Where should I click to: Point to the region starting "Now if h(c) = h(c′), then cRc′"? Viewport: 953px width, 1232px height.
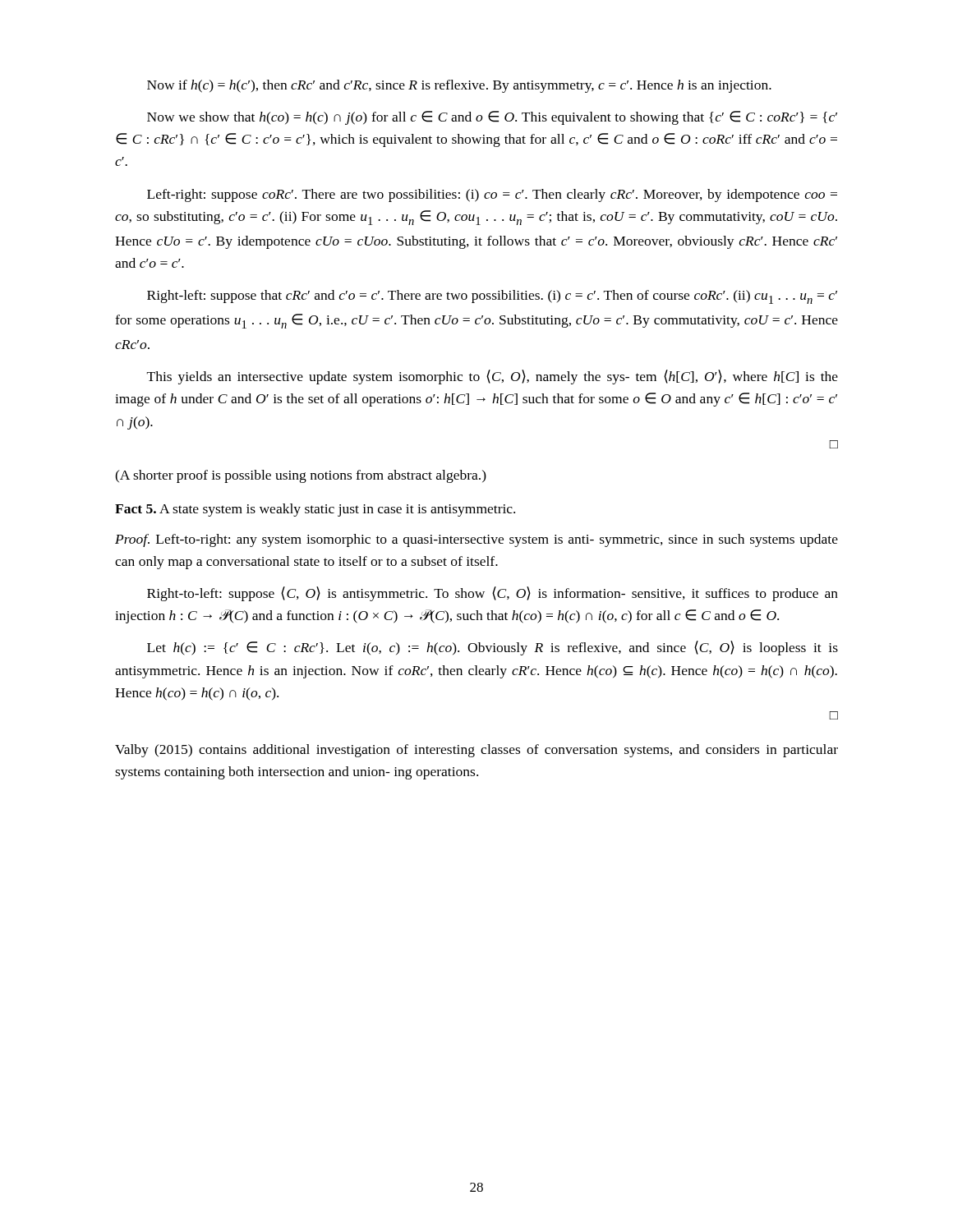[x=476, y=85]
